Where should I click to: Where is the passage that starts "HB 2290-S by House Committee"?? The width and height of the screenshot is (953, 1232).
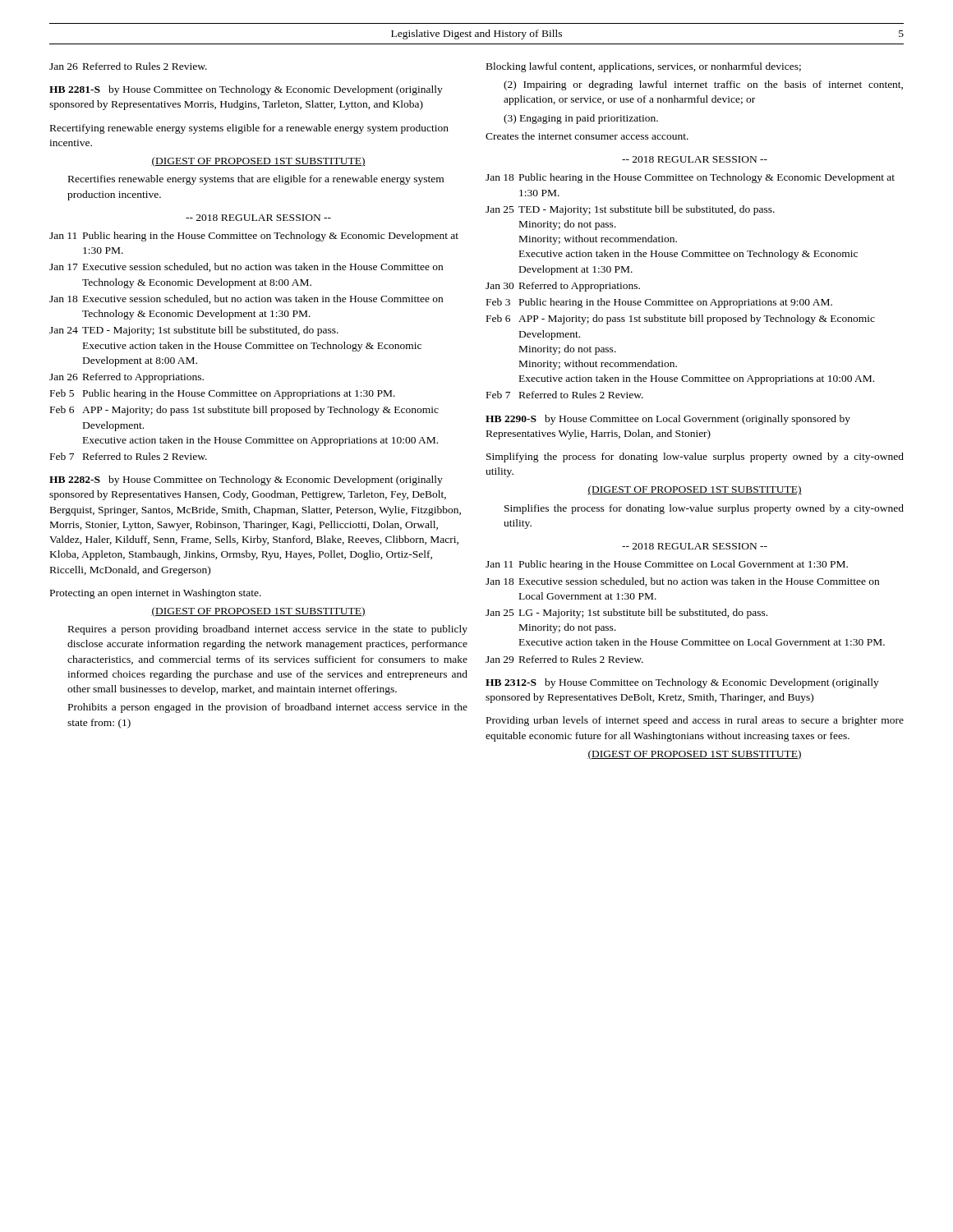click(x=695, y=426)
